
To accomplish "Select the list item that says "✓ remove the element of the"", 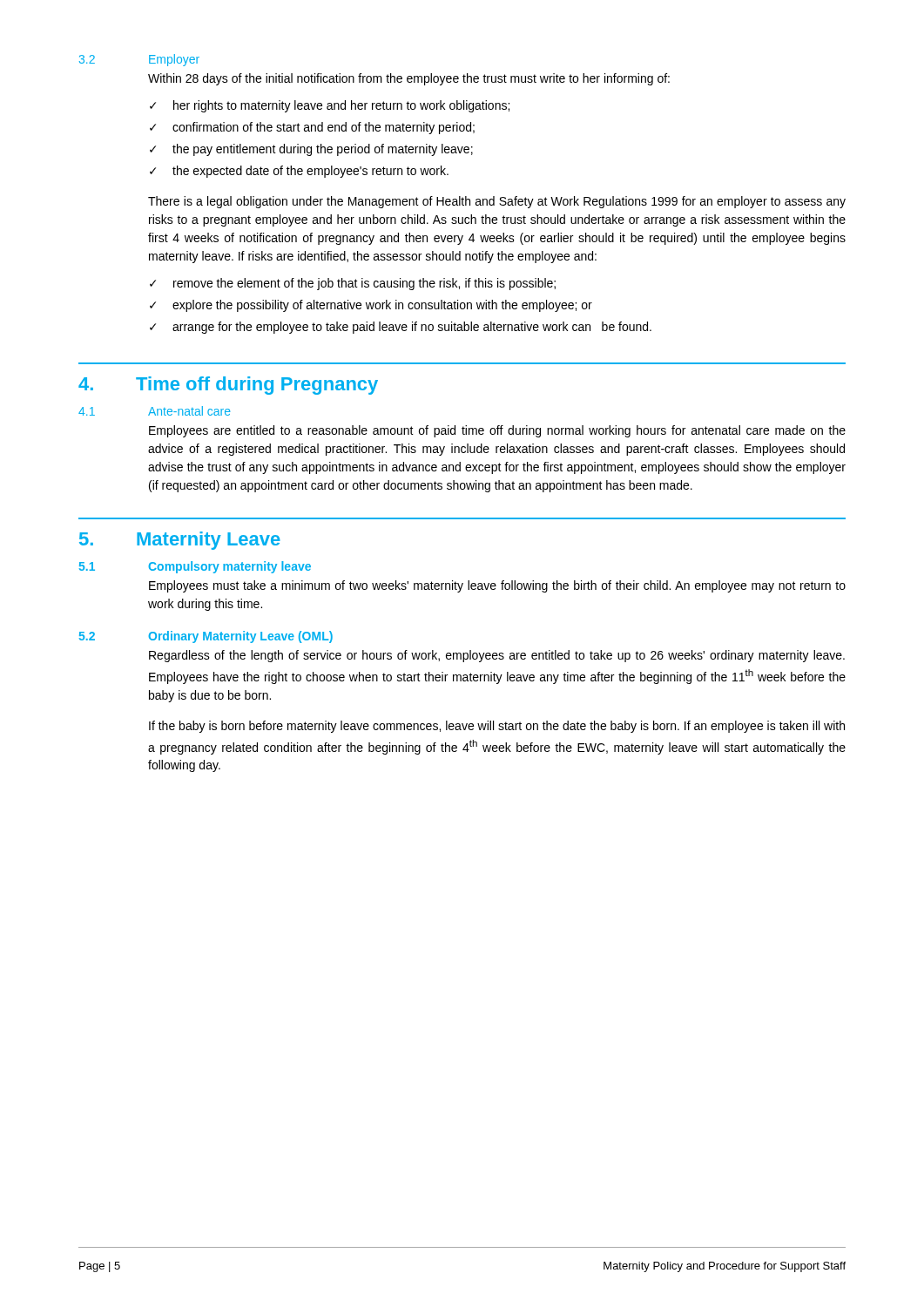I will [x=352, y=284].
